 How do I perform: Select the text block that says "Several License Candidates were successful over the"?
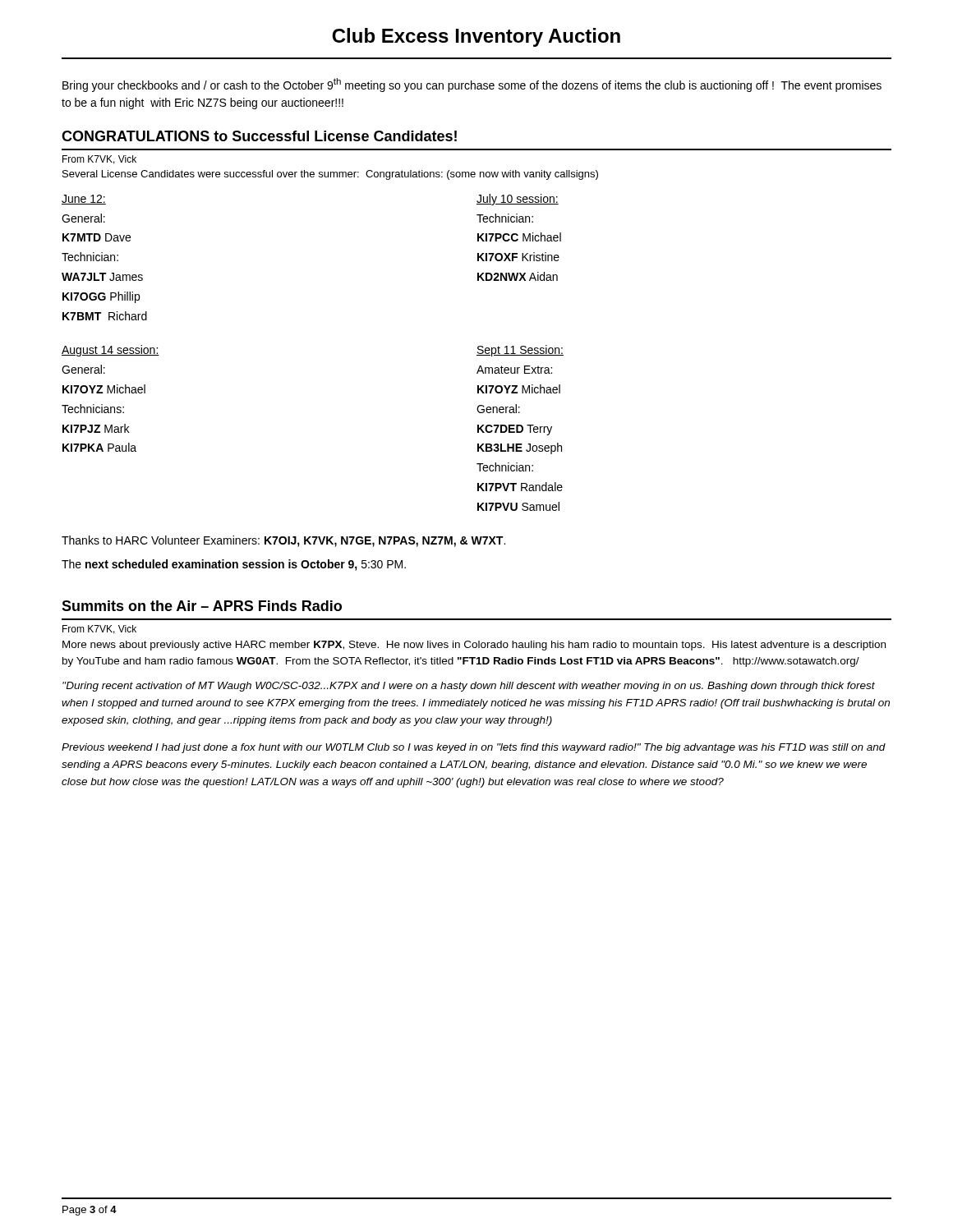pyautogui.click(x=330, y=173)
